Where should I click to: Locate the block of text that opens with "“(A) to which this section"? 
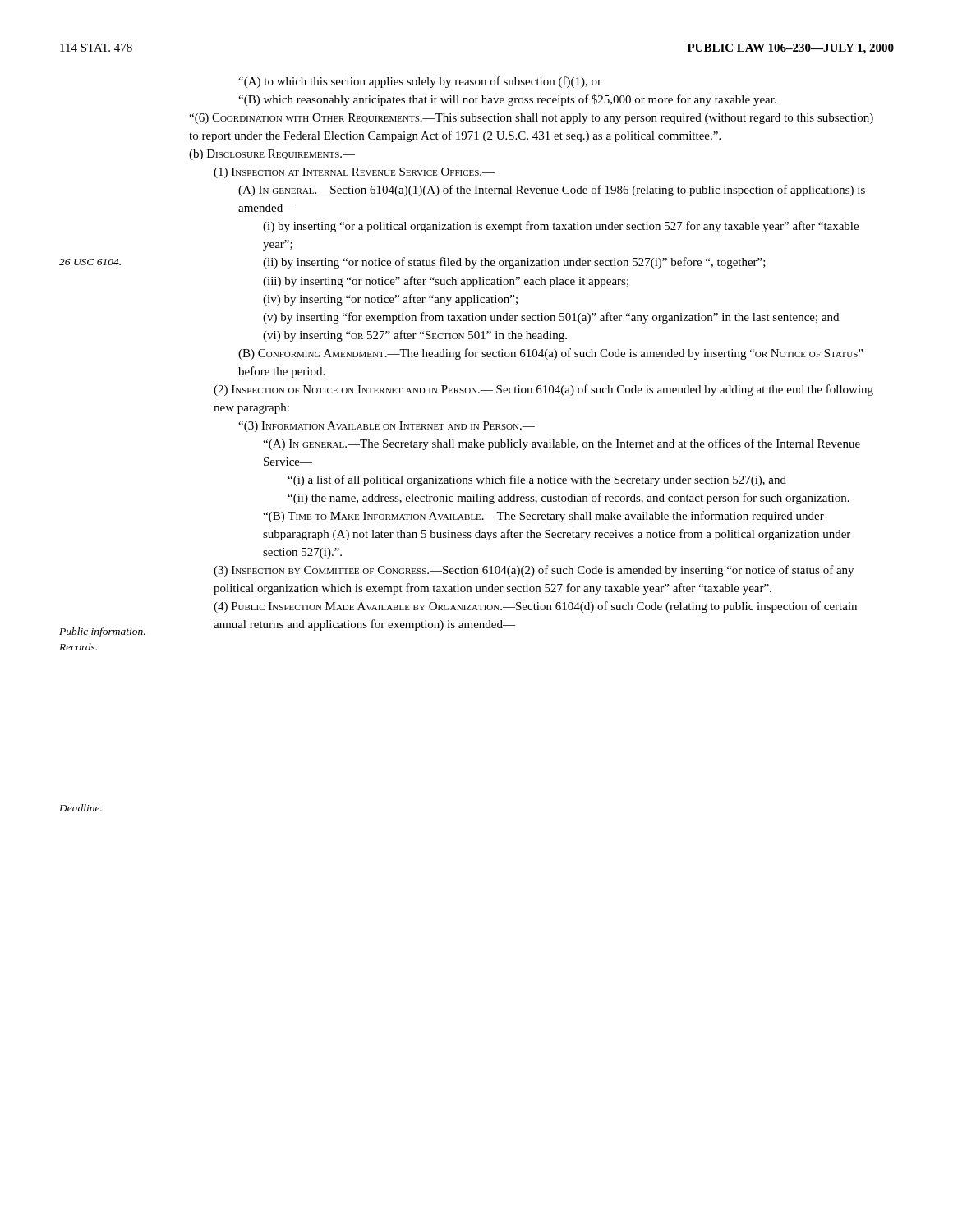(x=534, y=353)
